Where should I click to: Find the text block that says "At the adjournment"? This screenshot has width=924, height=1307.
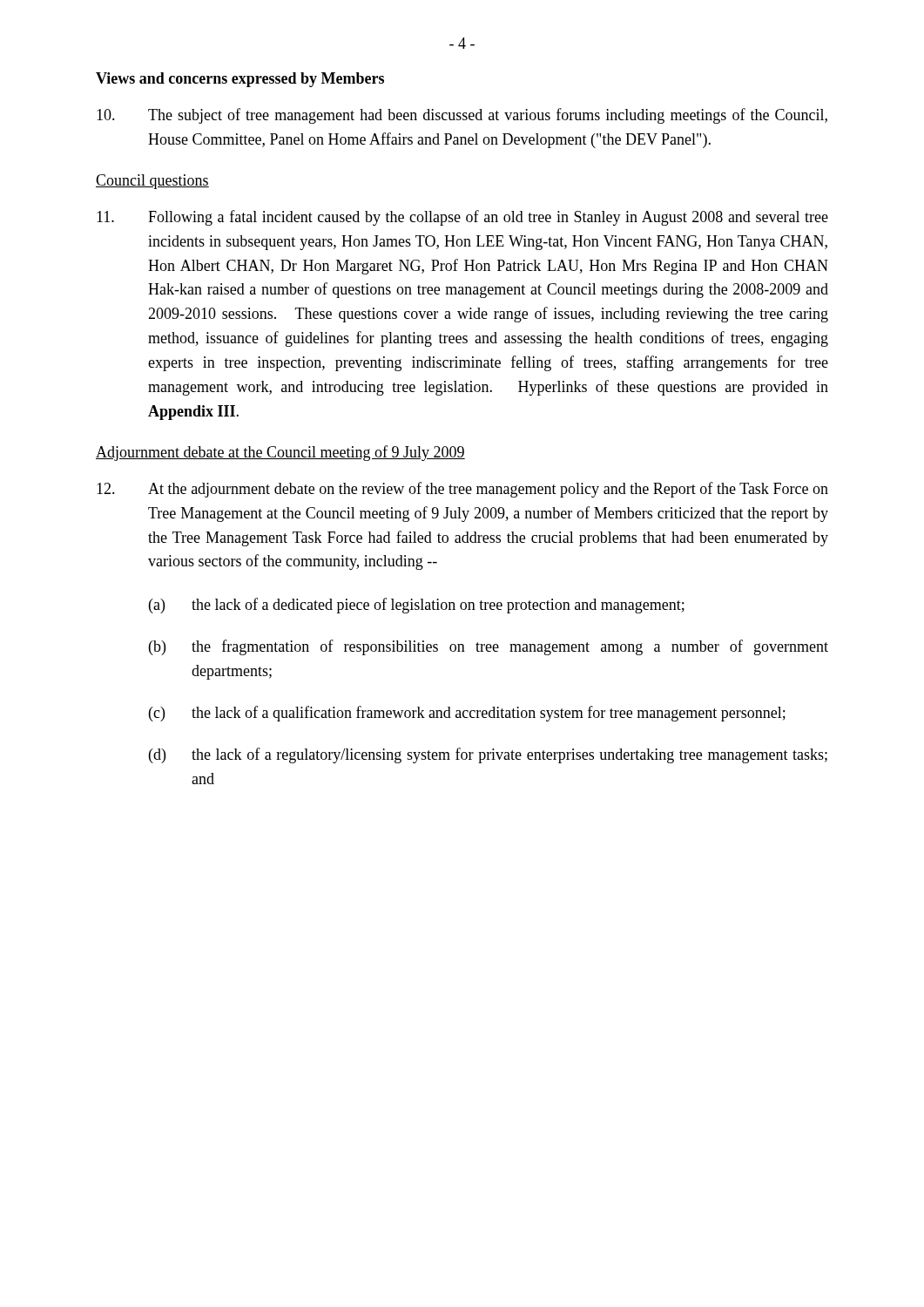coord(462,526)
